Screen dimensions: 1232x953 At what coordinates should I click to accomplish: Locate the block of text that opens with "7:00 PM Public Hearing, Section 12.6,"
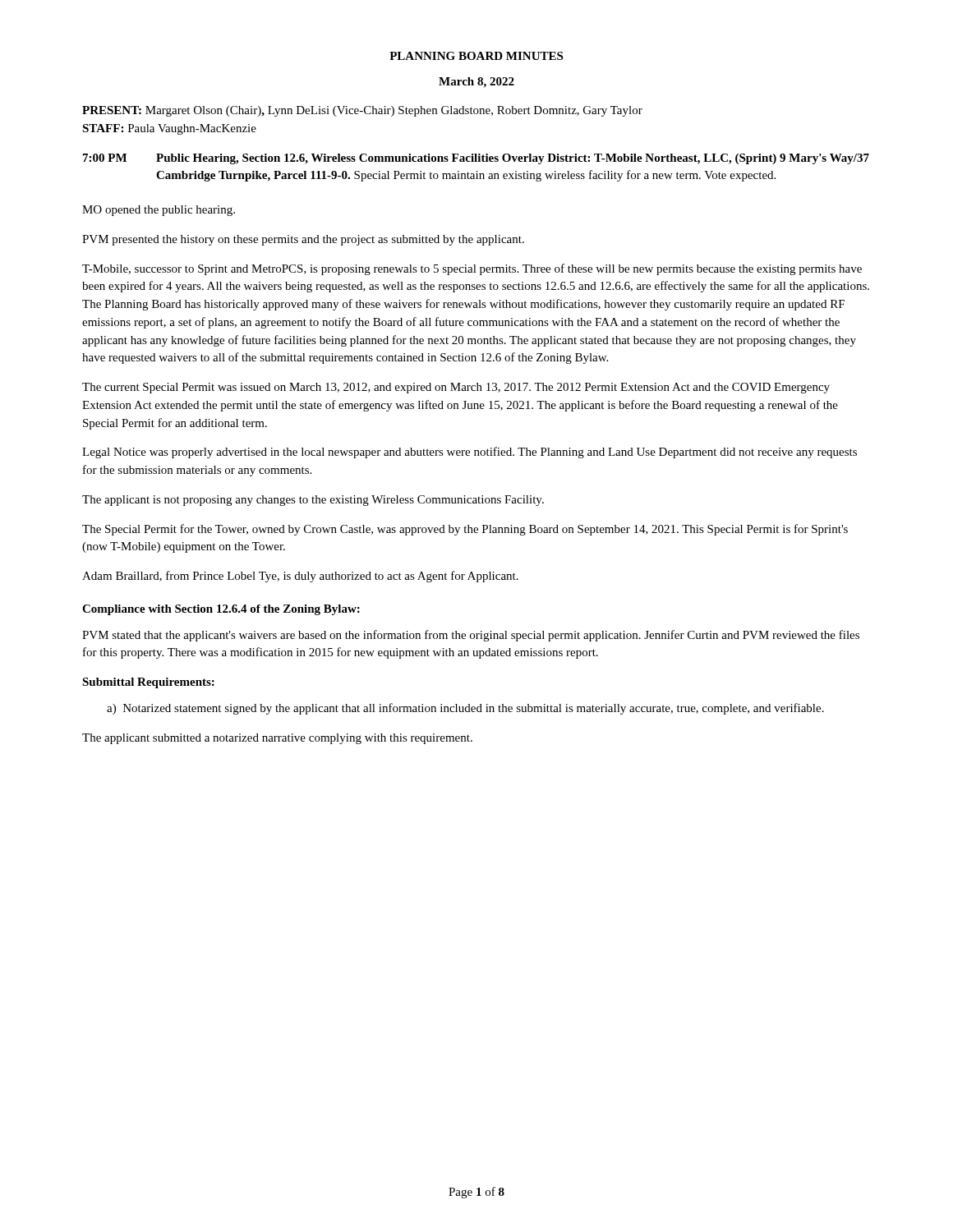pos(476,167)
